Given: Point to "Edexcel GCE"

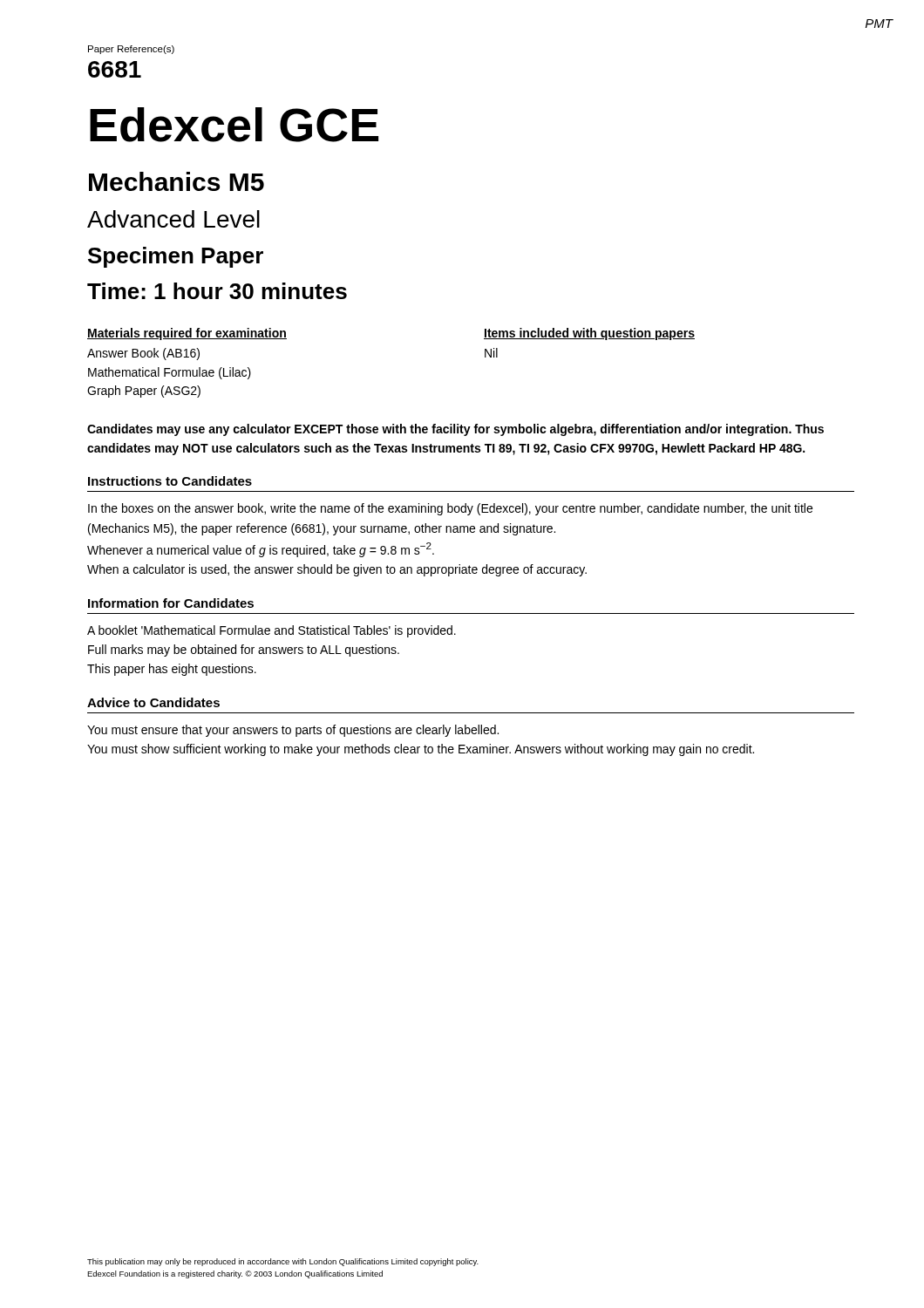Looking at the screenshot, I should click(234, 125).
